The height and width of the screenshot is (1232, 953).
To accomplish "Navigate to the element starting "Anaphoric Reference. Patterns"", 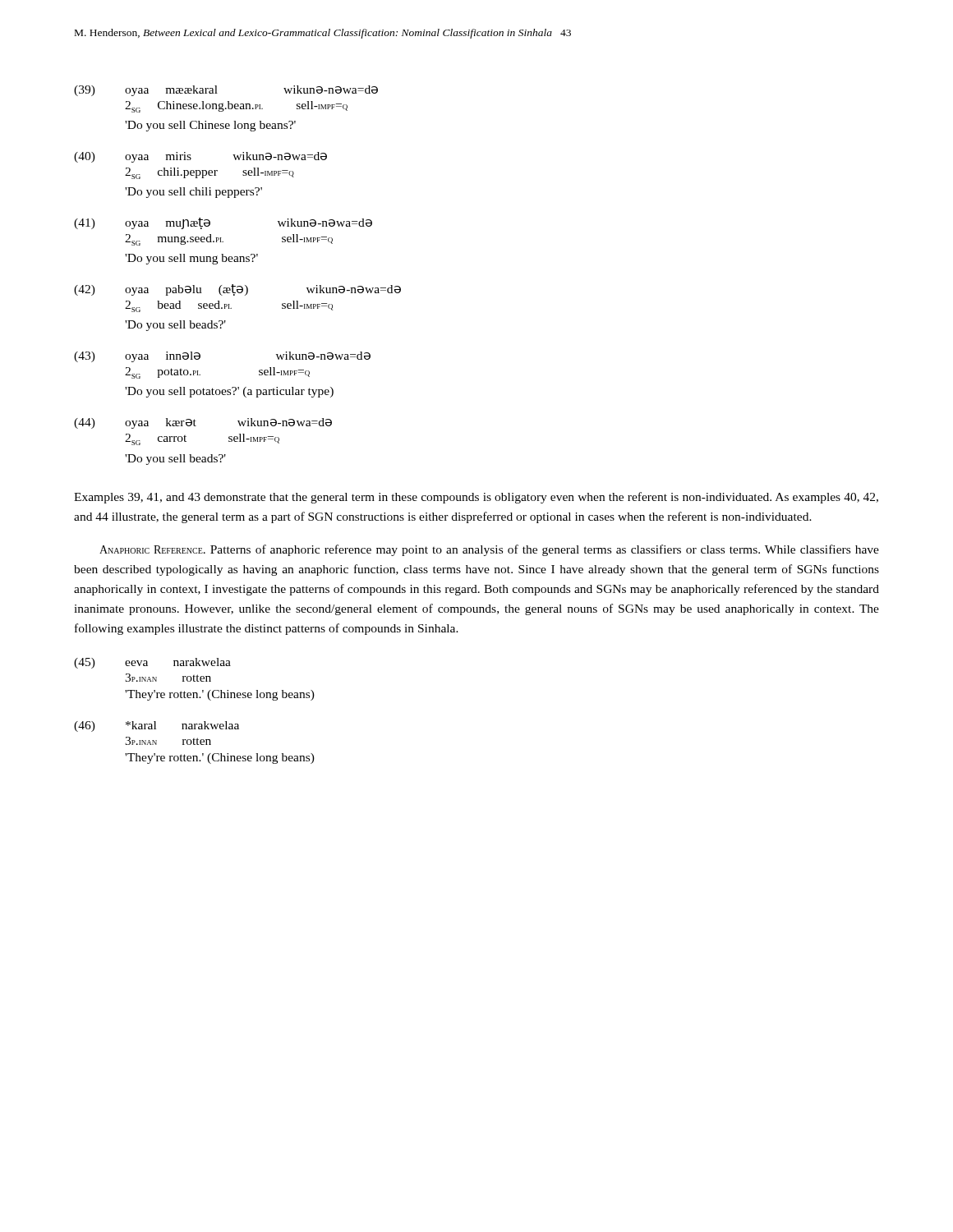I will [476, 588].
